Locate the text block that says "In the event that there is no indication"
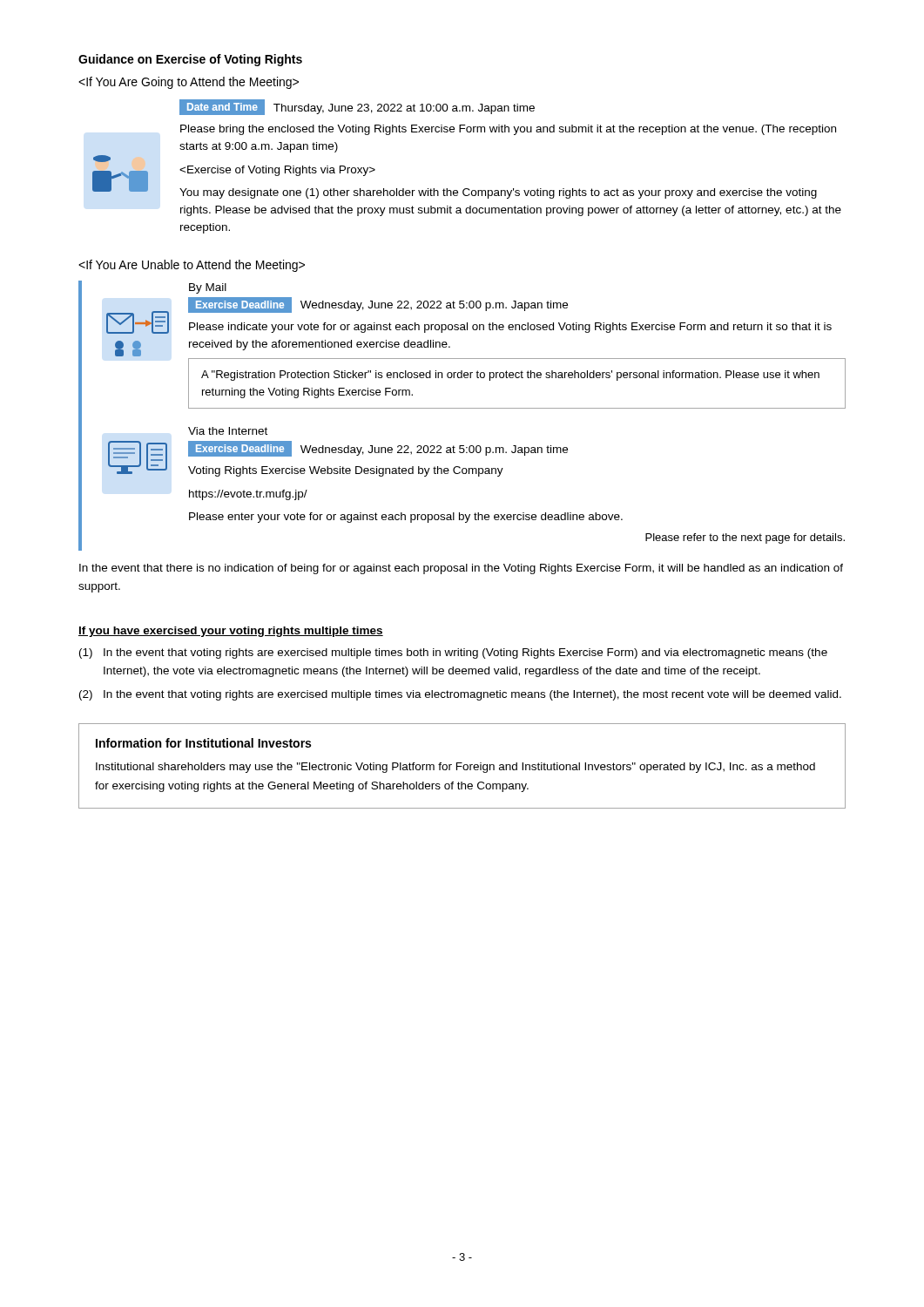 [461, 577]
